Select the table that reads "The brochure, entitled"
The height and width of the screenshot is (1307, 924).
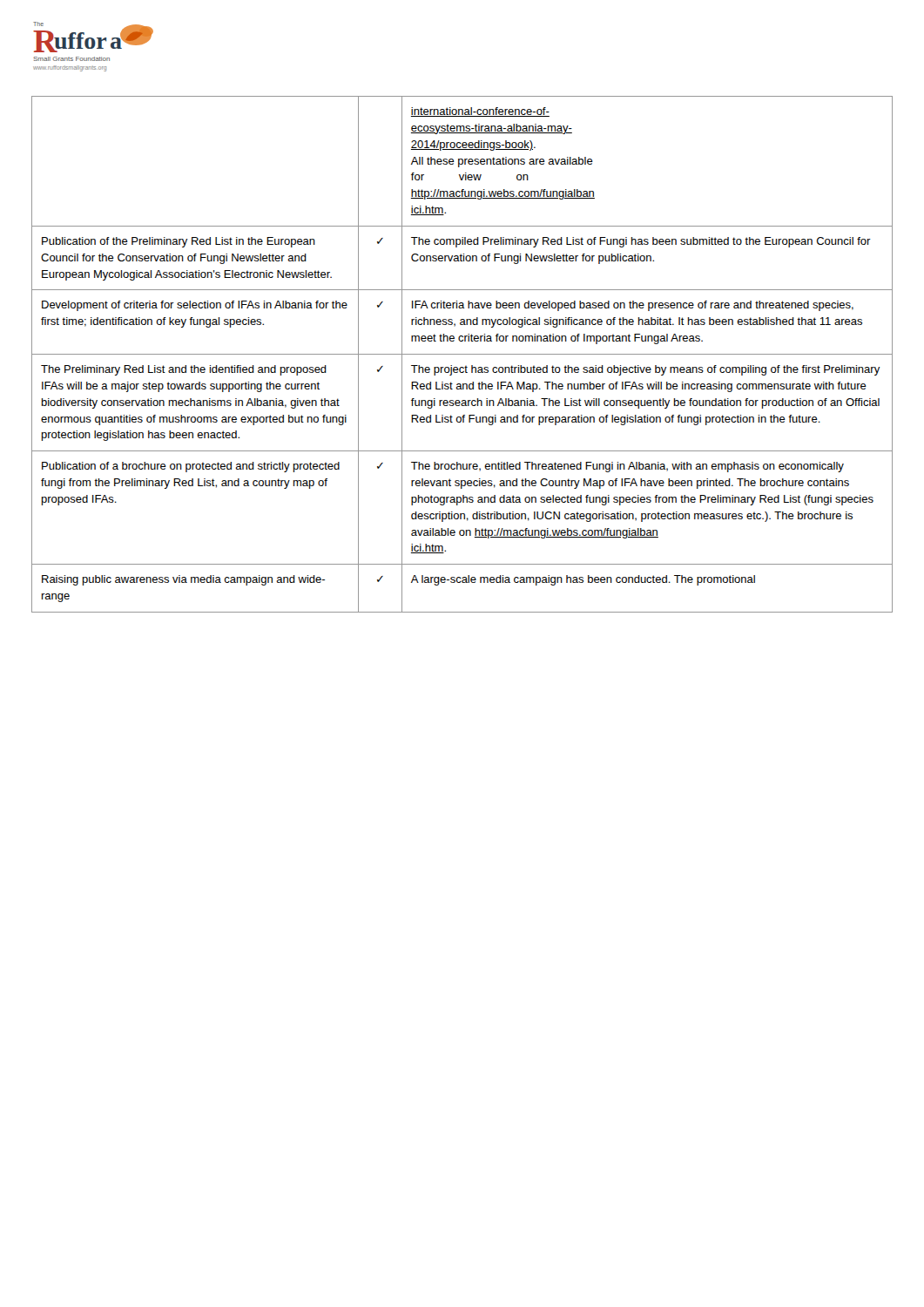pos(462,354)
